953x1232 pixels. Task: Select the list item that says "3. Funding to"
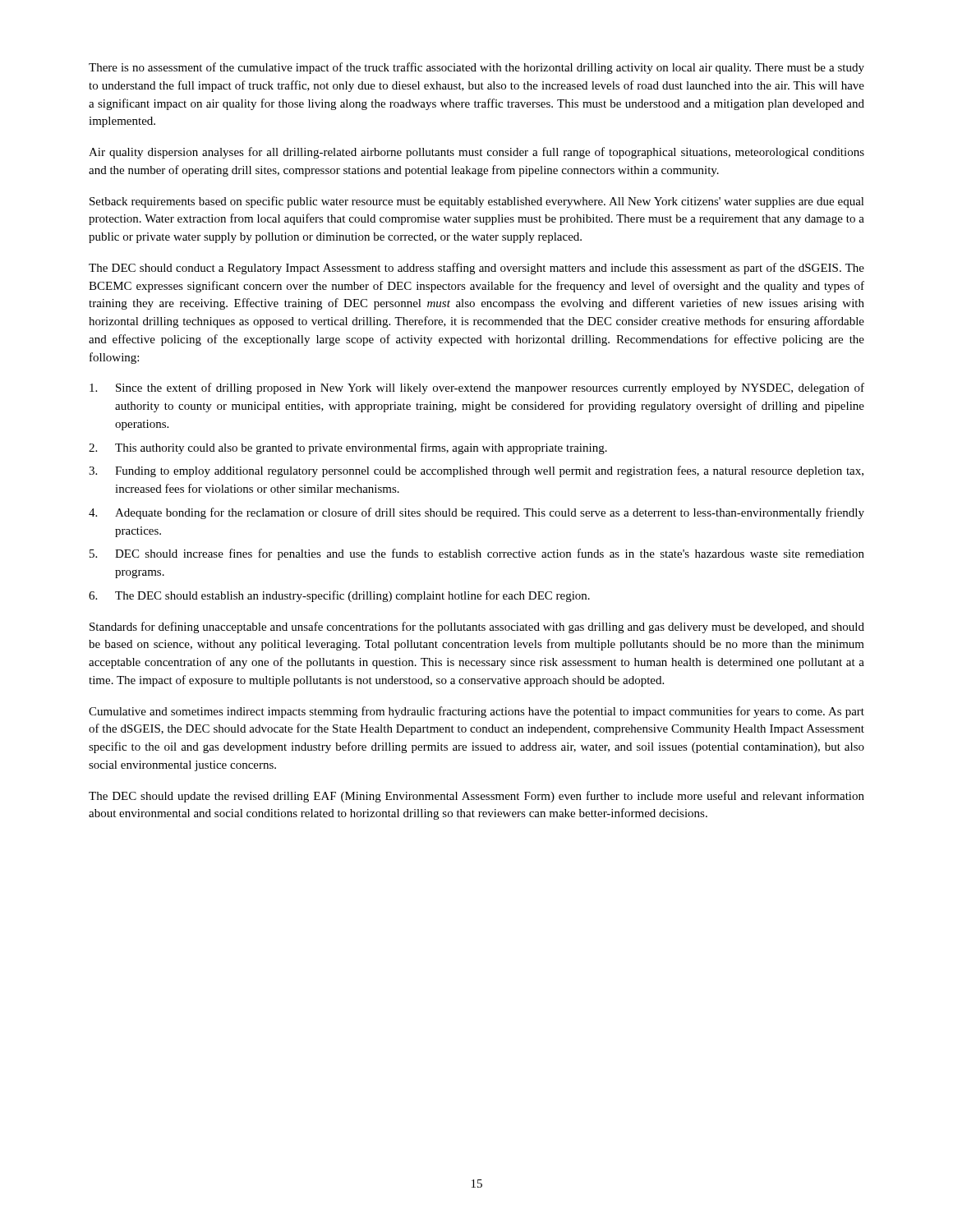(476, 480)
